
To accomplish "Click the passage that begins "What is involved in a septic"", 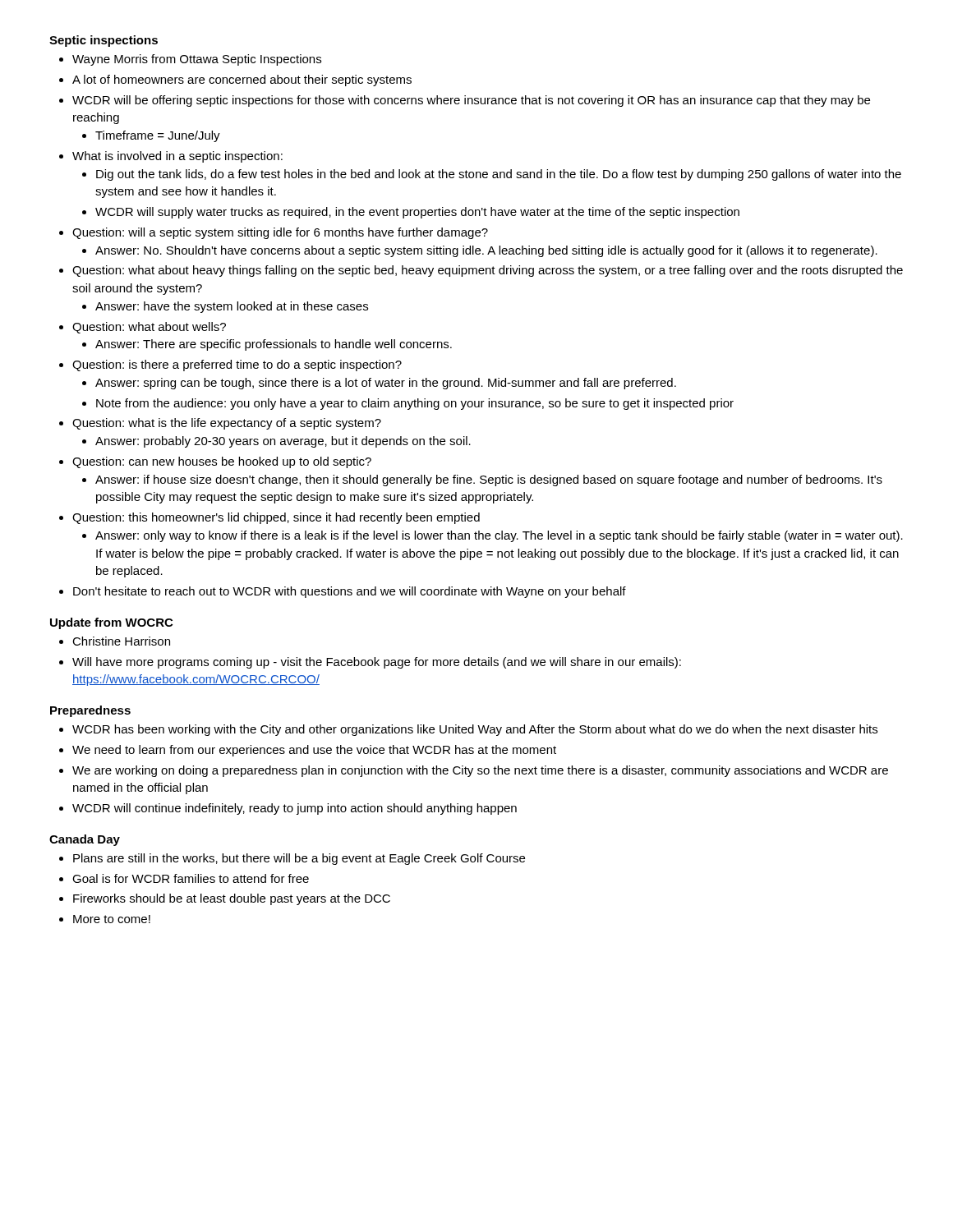I will click(488, 184).
